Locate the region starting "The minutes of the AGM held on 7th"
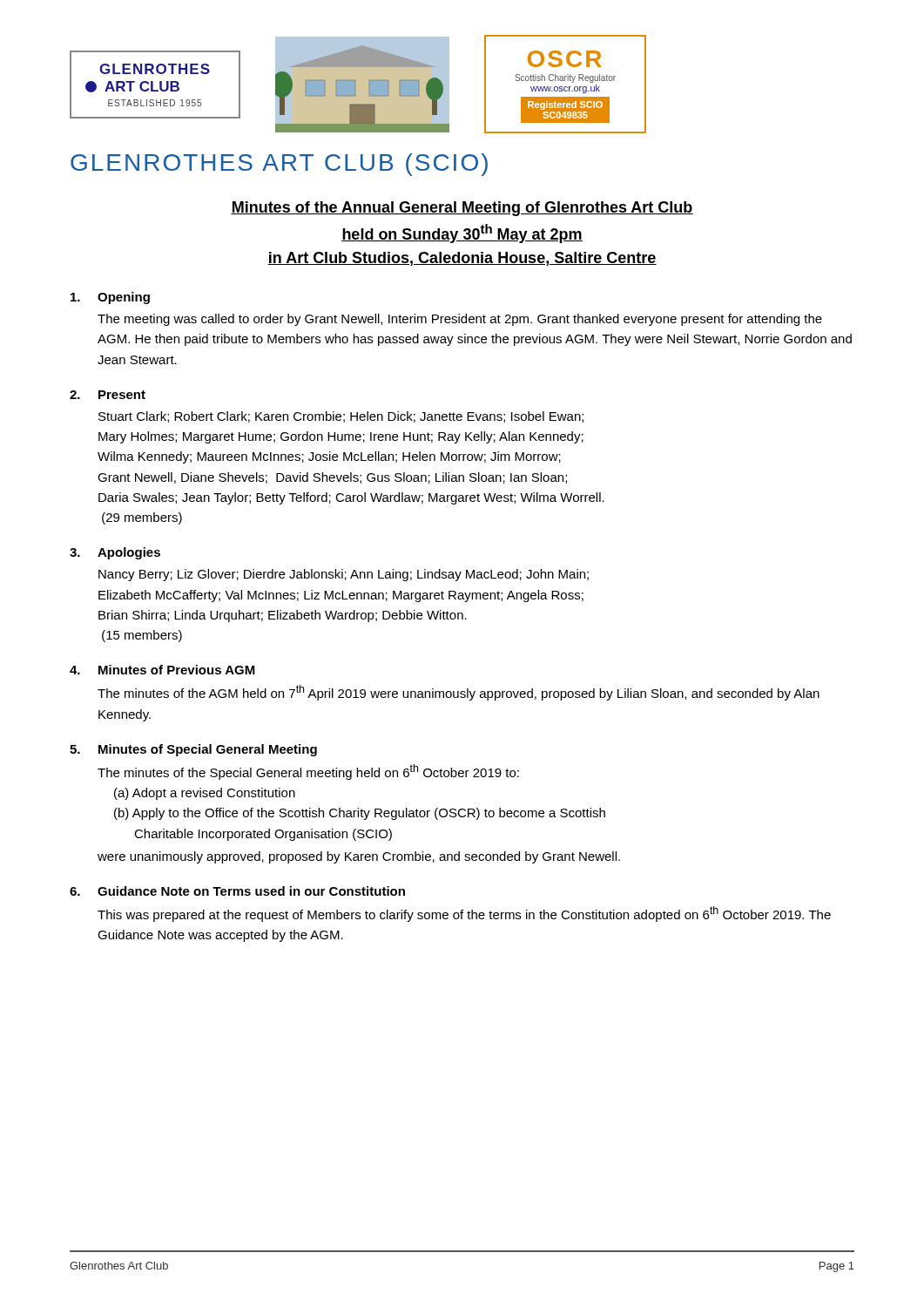 tap(459, 702)
